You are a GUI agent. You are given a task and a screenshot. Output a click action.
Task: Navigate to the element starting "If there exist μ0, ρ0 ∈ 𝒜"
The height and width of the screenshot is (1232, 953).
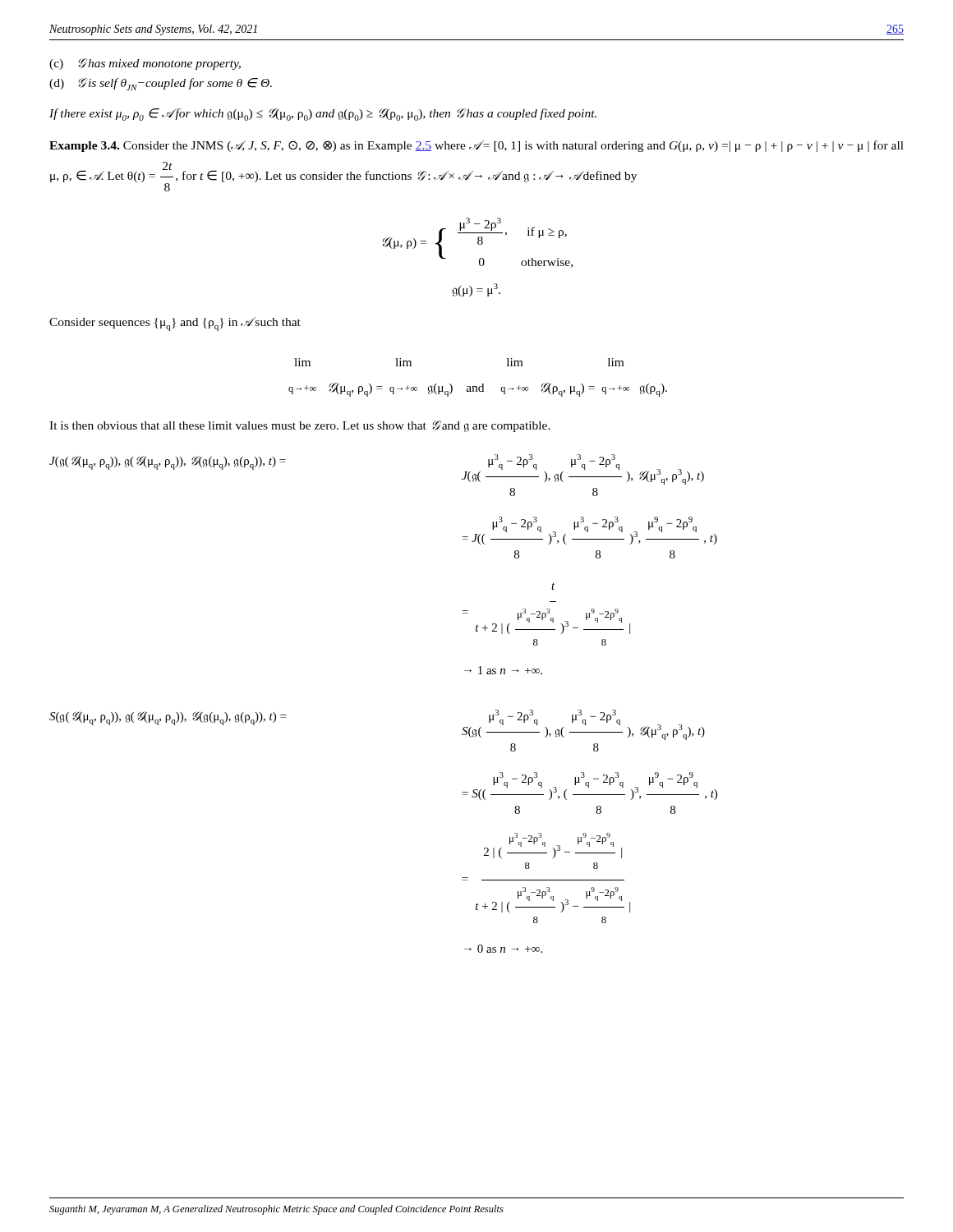(476, 115)
